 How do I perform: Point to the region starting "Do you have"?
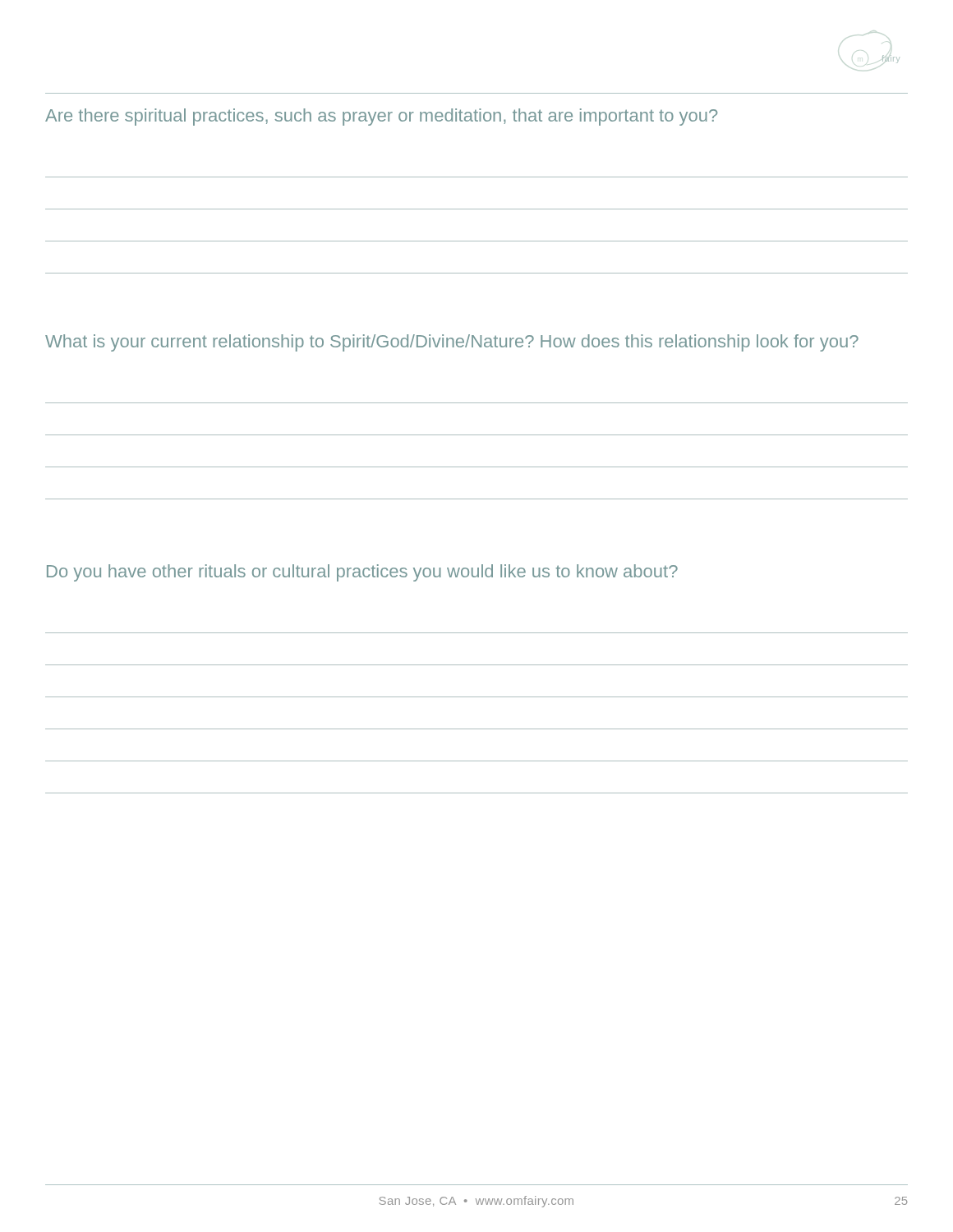pyautogui.click(x=476, y=676)
